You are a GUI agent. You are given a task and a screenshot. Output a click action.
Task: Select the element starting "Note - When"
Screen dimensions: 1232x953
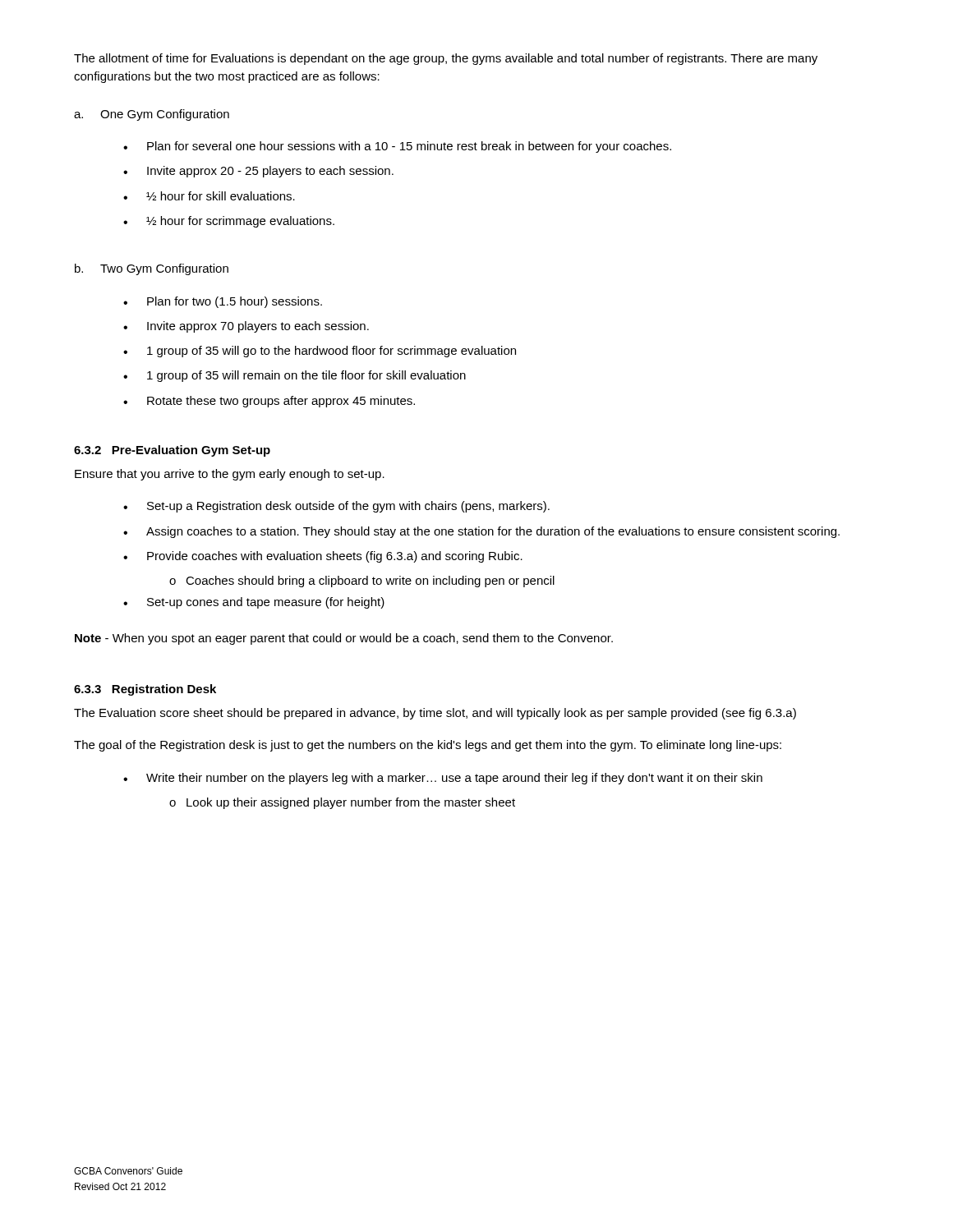[x=344, y=638]
